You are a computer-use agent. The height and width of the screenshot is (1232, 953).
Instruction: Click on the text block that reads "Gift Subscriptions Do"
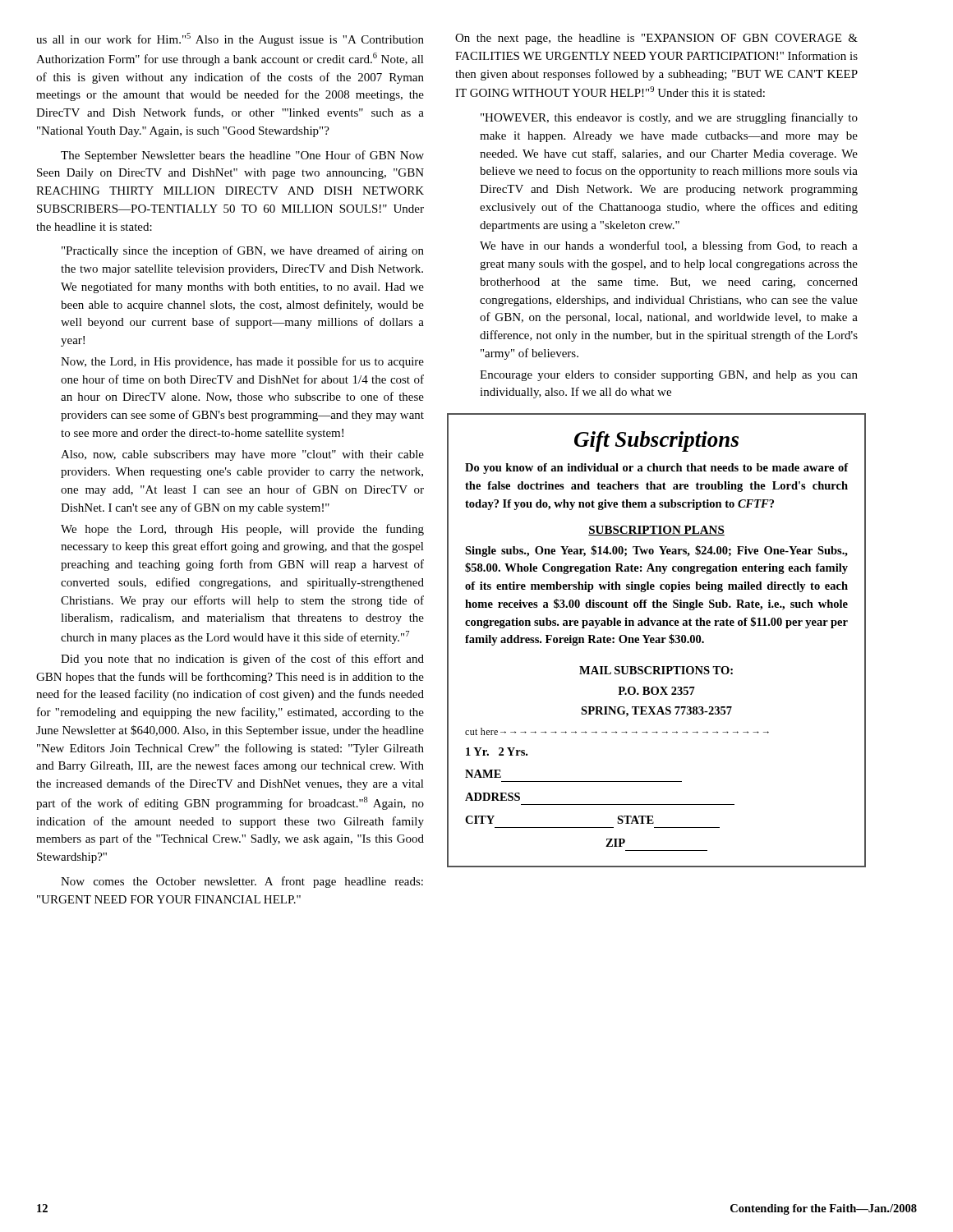point(656,639)
